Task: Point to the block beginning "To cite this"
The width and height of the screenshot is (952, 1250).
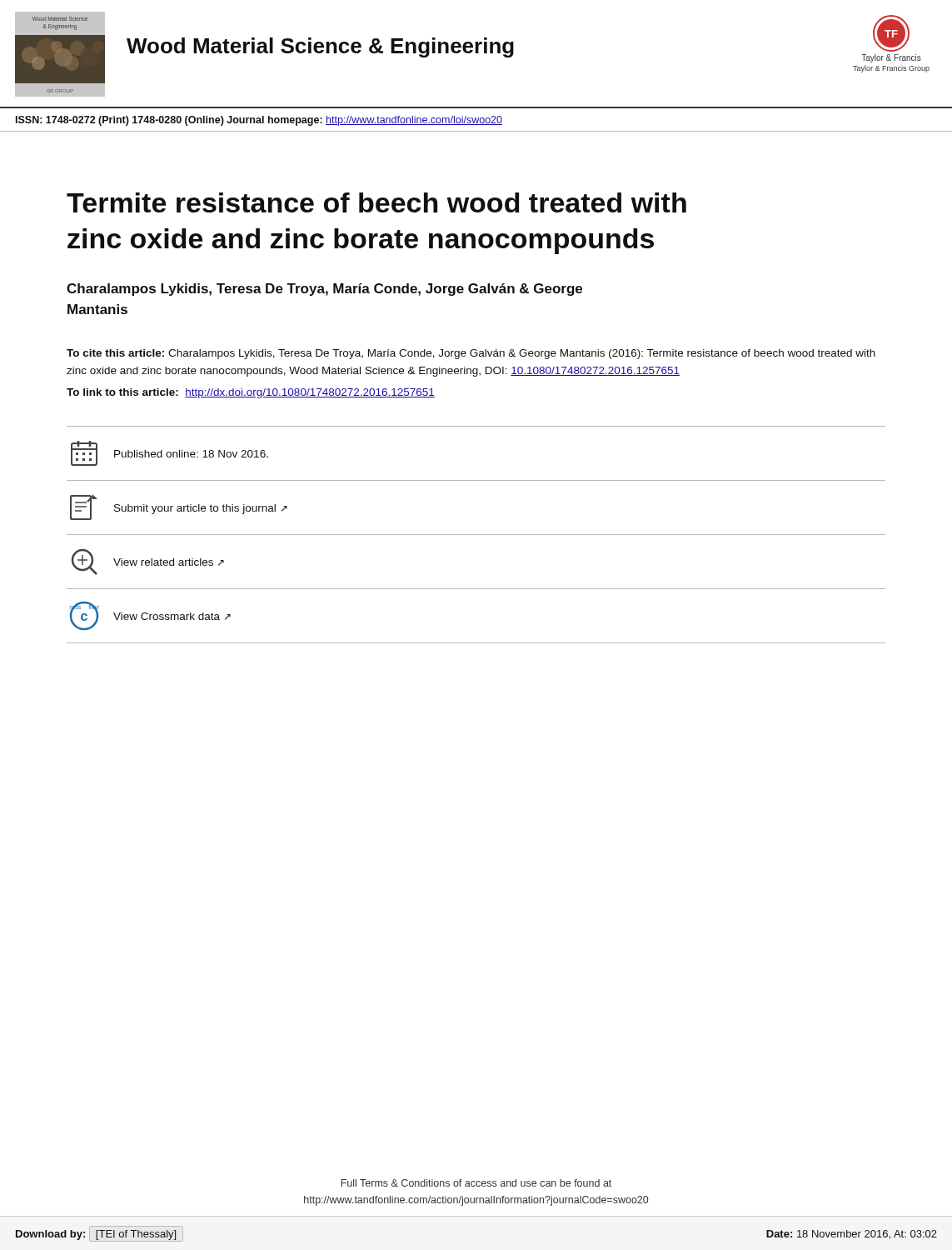Action: point(471,362)
